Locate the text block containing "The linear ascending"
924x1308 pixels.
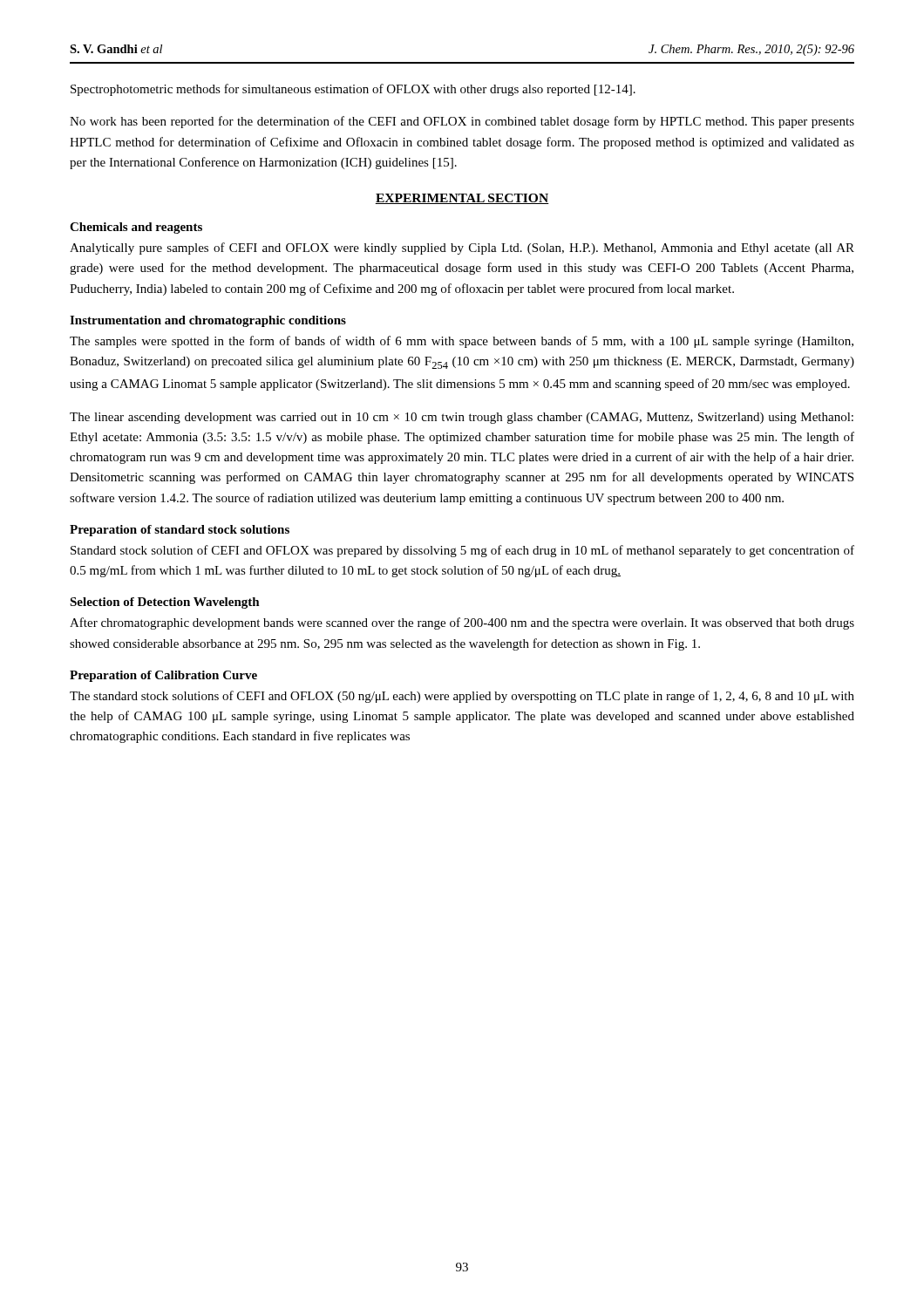[x=462, y=457]
